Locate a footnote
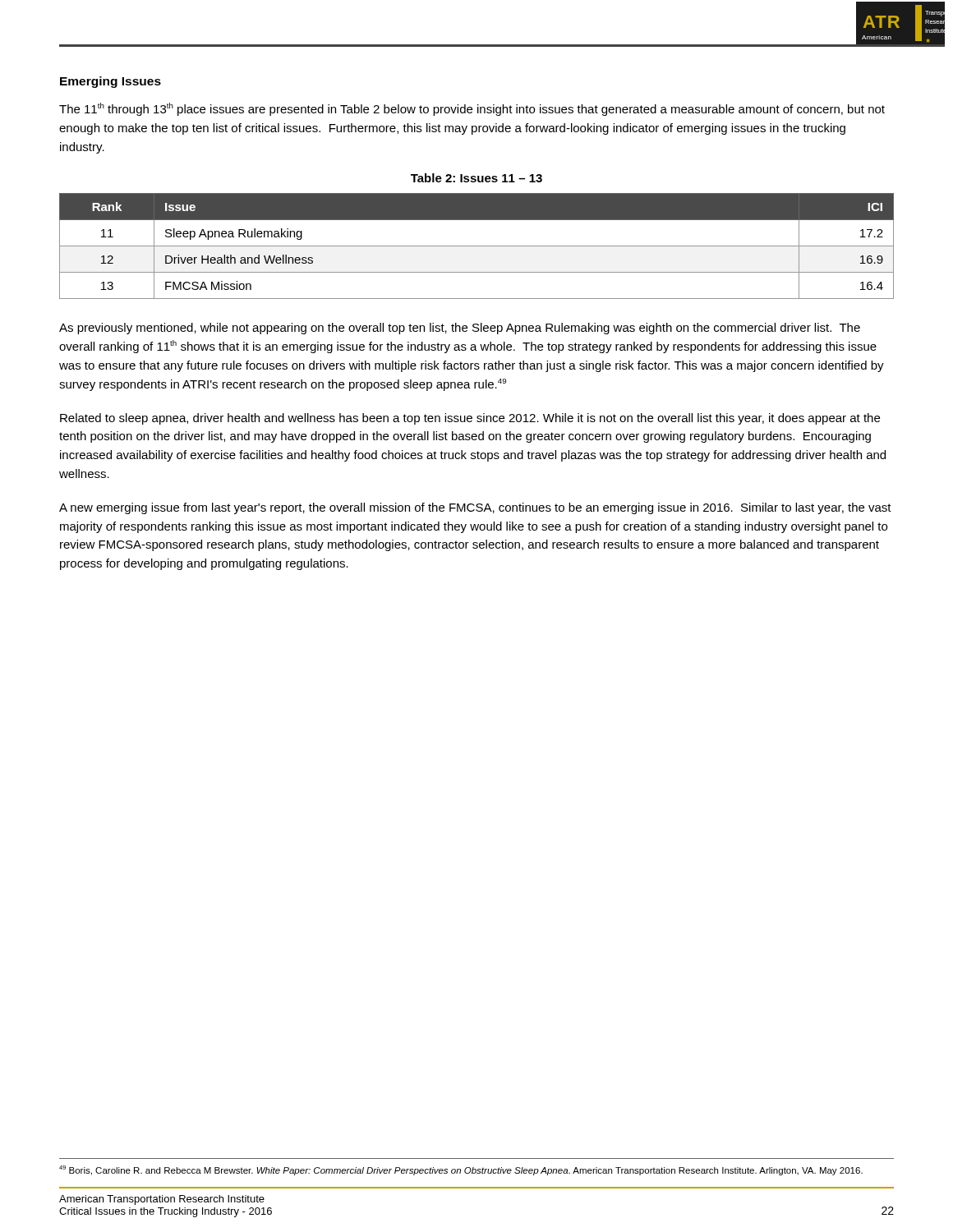Image resolution: width=953 pixels, height=1232 pixels. coord(461,1170)
